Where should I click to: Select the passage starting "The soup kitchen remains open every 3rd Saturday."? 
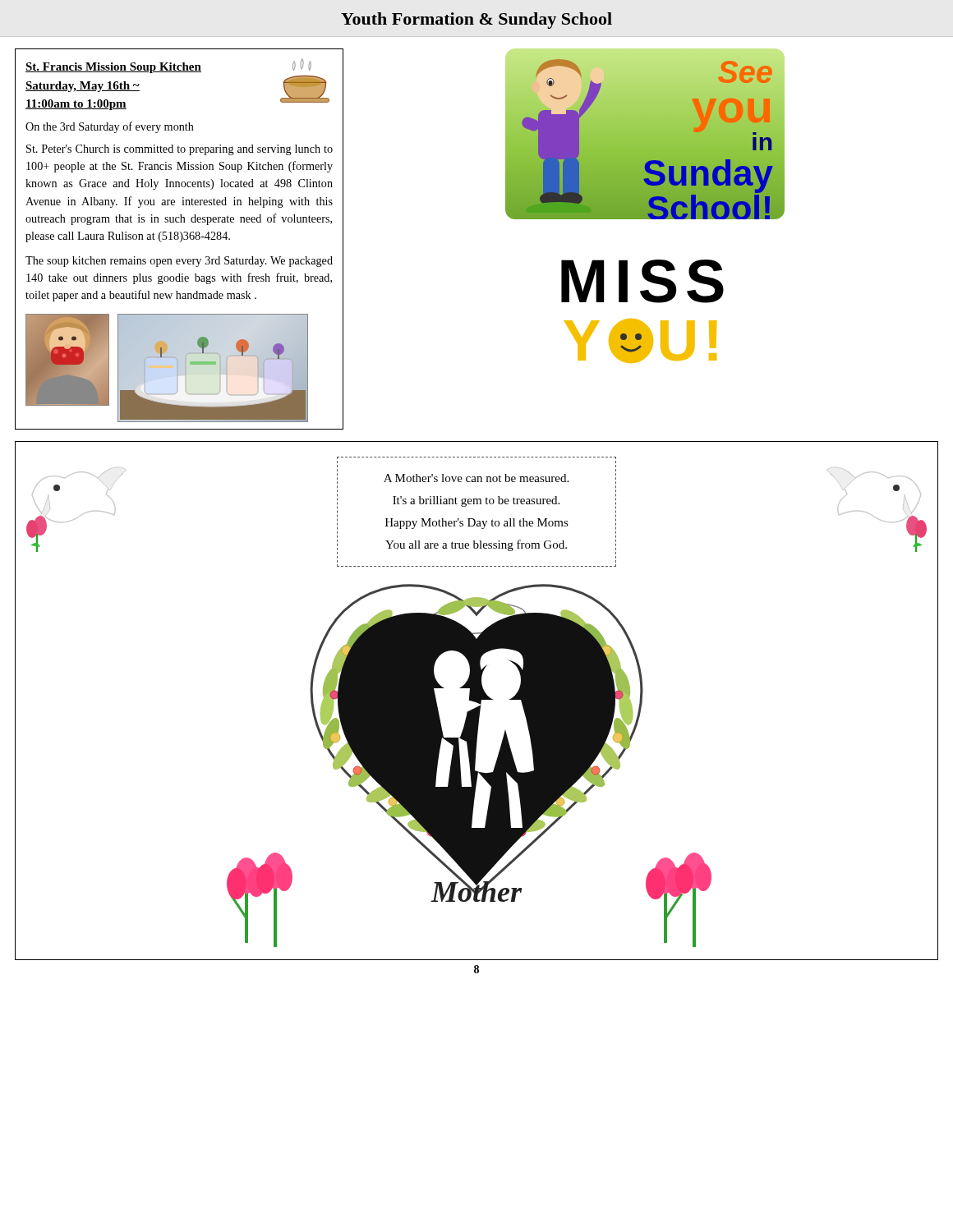coord(179,278)
